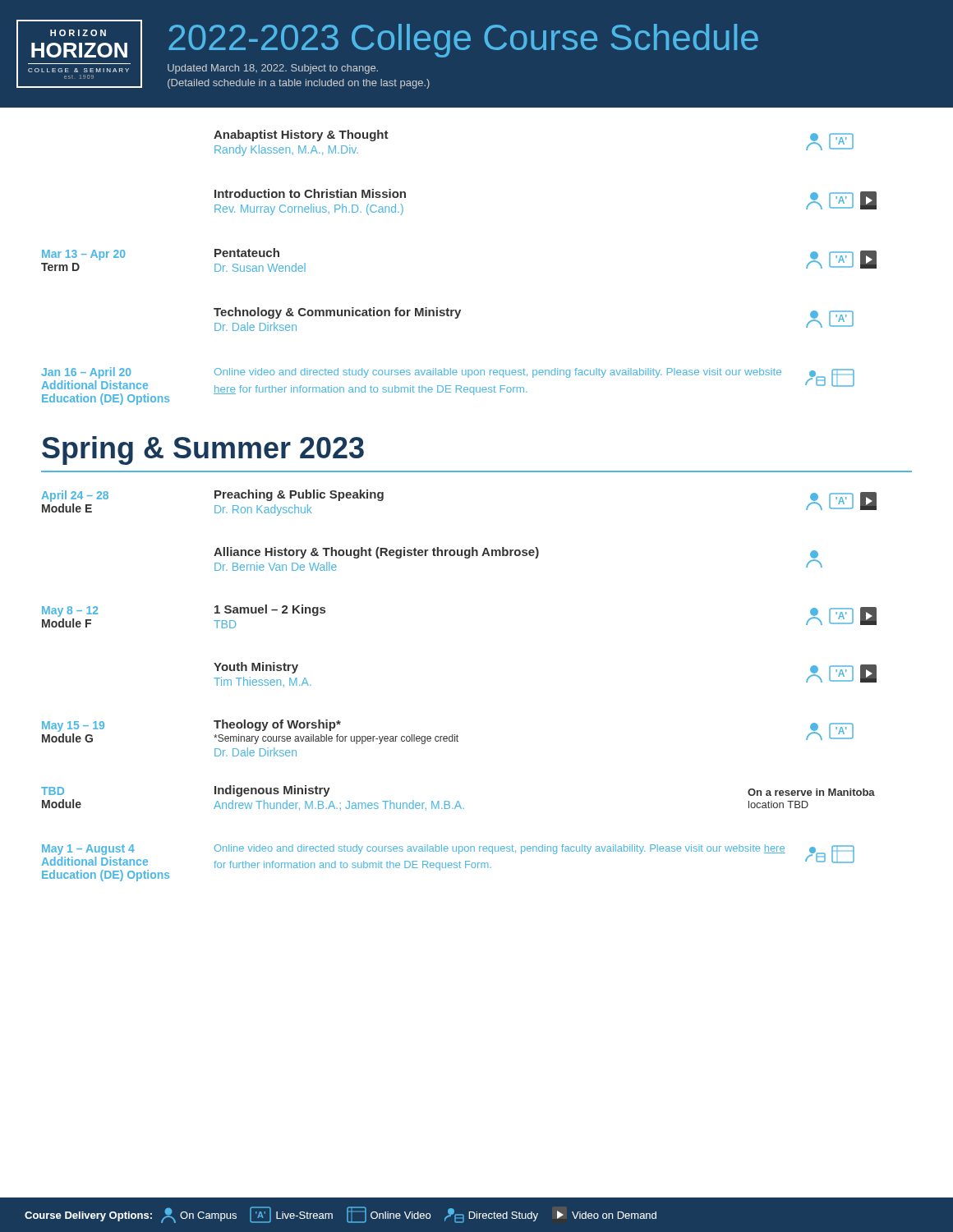Viewport: 953px width, 1232px height.
Task: Point to the text starting "Jan 16 –"
Action: click(x=476, y=384)
